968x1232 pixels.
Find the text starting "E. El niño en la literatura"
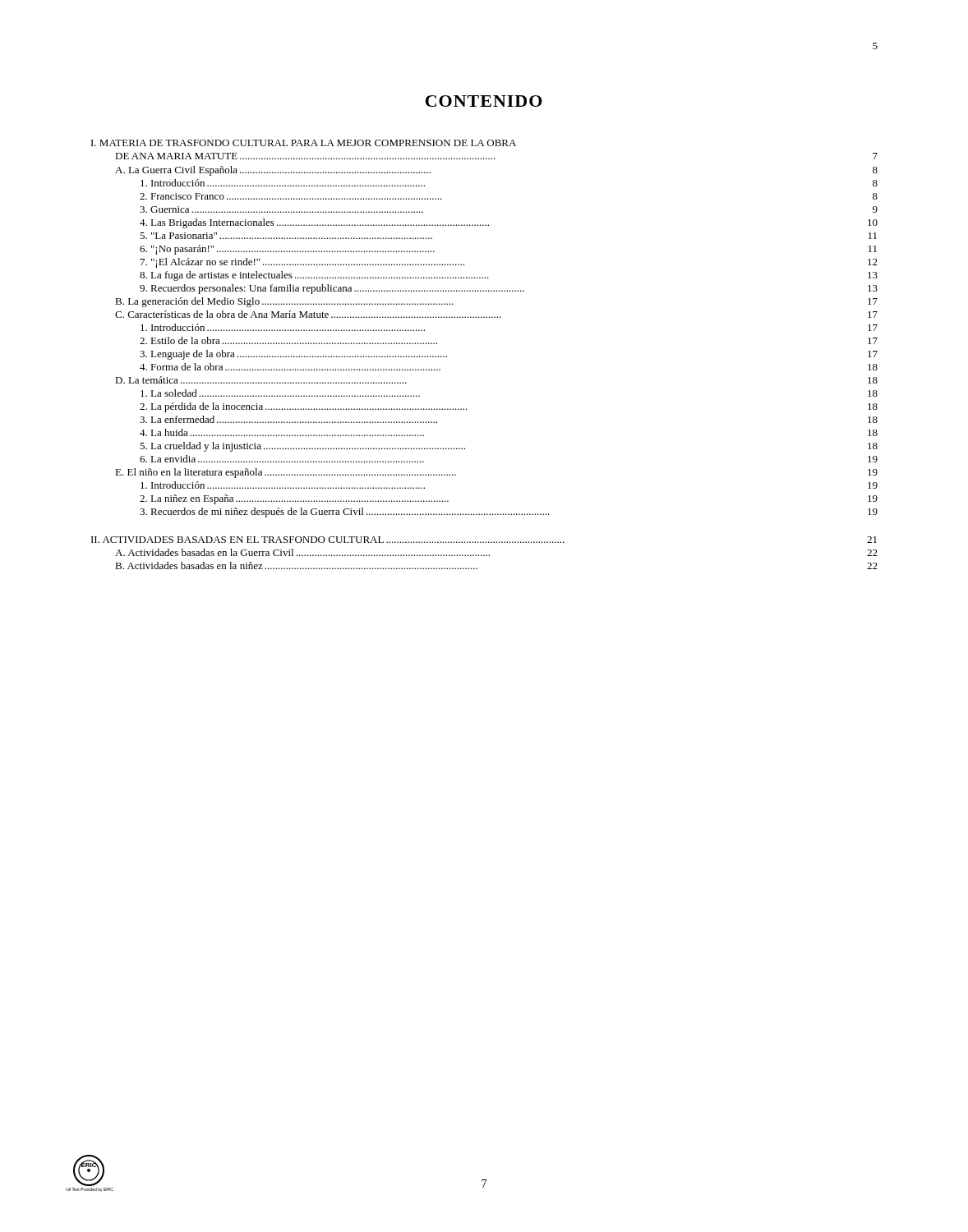[260, 473]
